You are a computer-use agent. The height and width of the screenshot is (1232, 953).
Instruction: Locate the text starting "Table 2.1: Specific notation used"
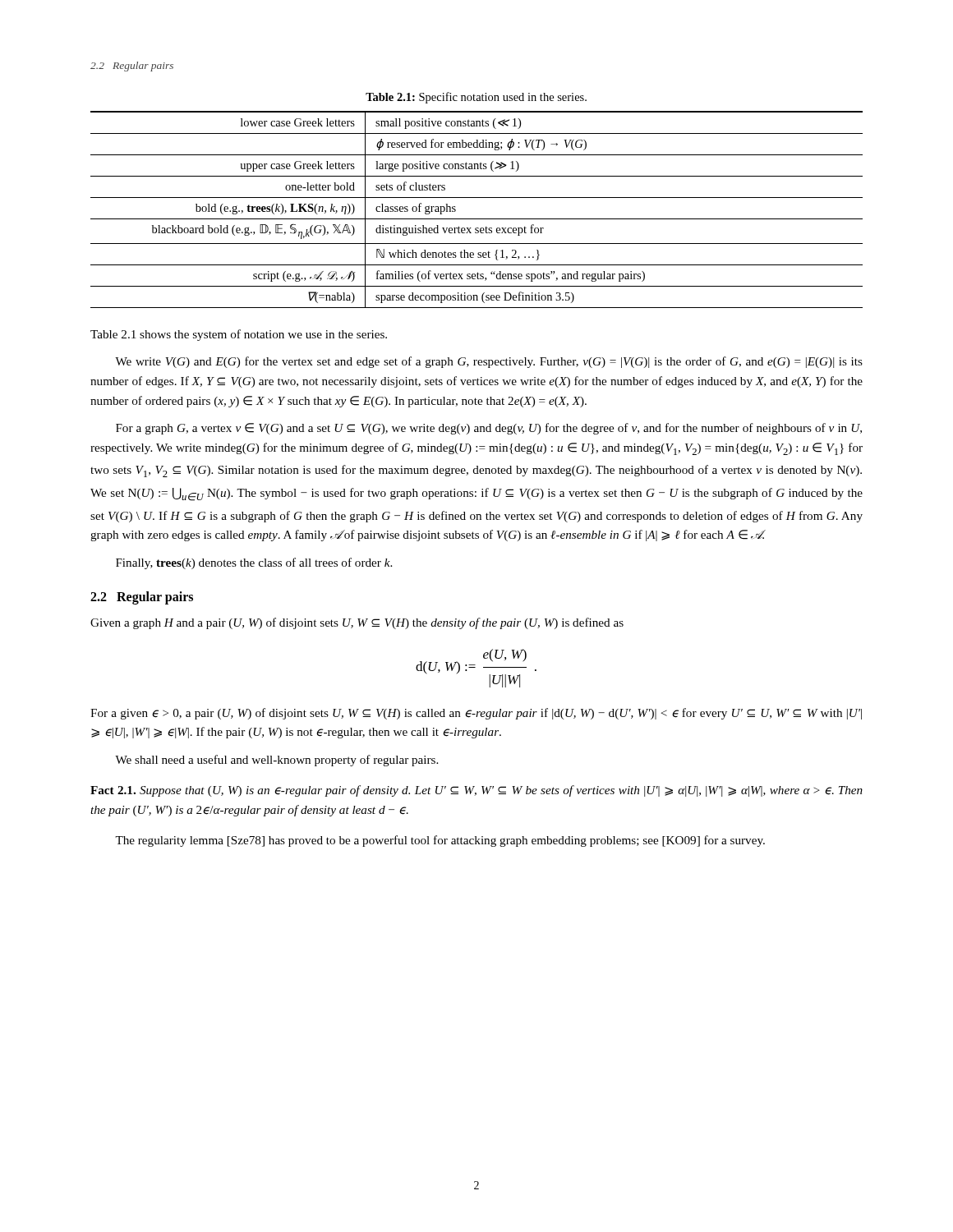click(x=476, y=97)
